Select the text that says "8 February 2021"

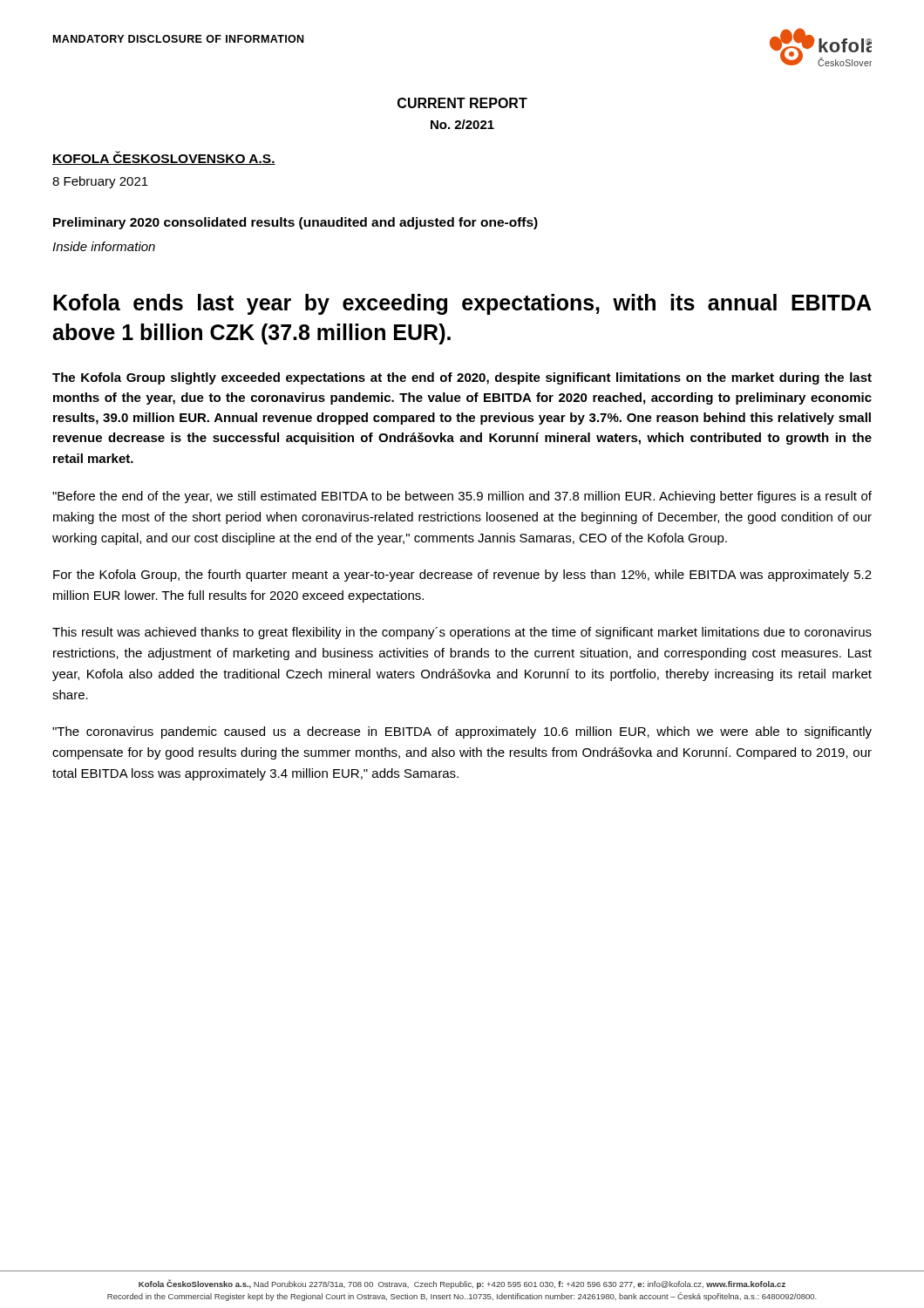[100, 181]
